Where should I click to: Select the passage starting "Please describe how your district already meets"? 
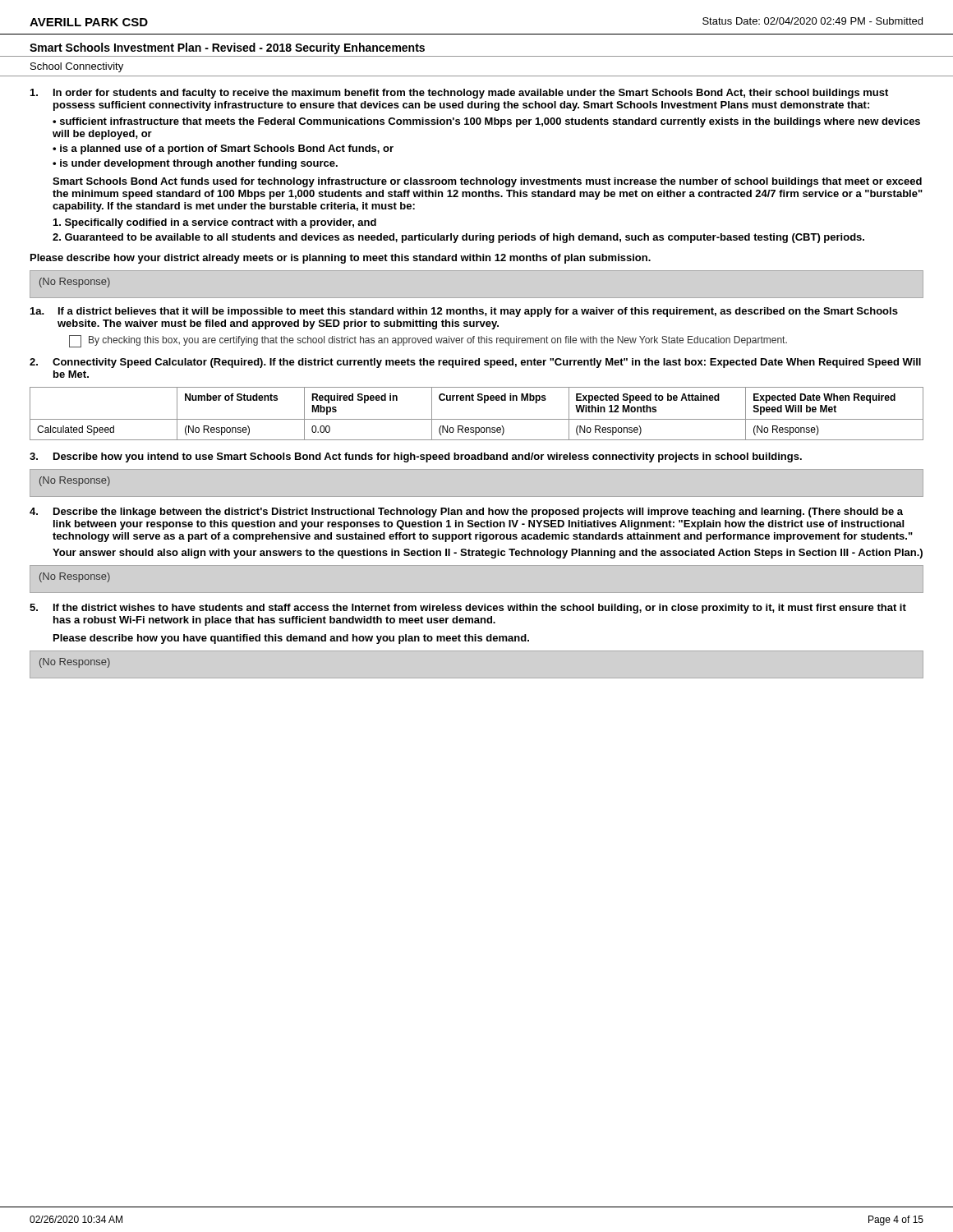tap(340, 257)
